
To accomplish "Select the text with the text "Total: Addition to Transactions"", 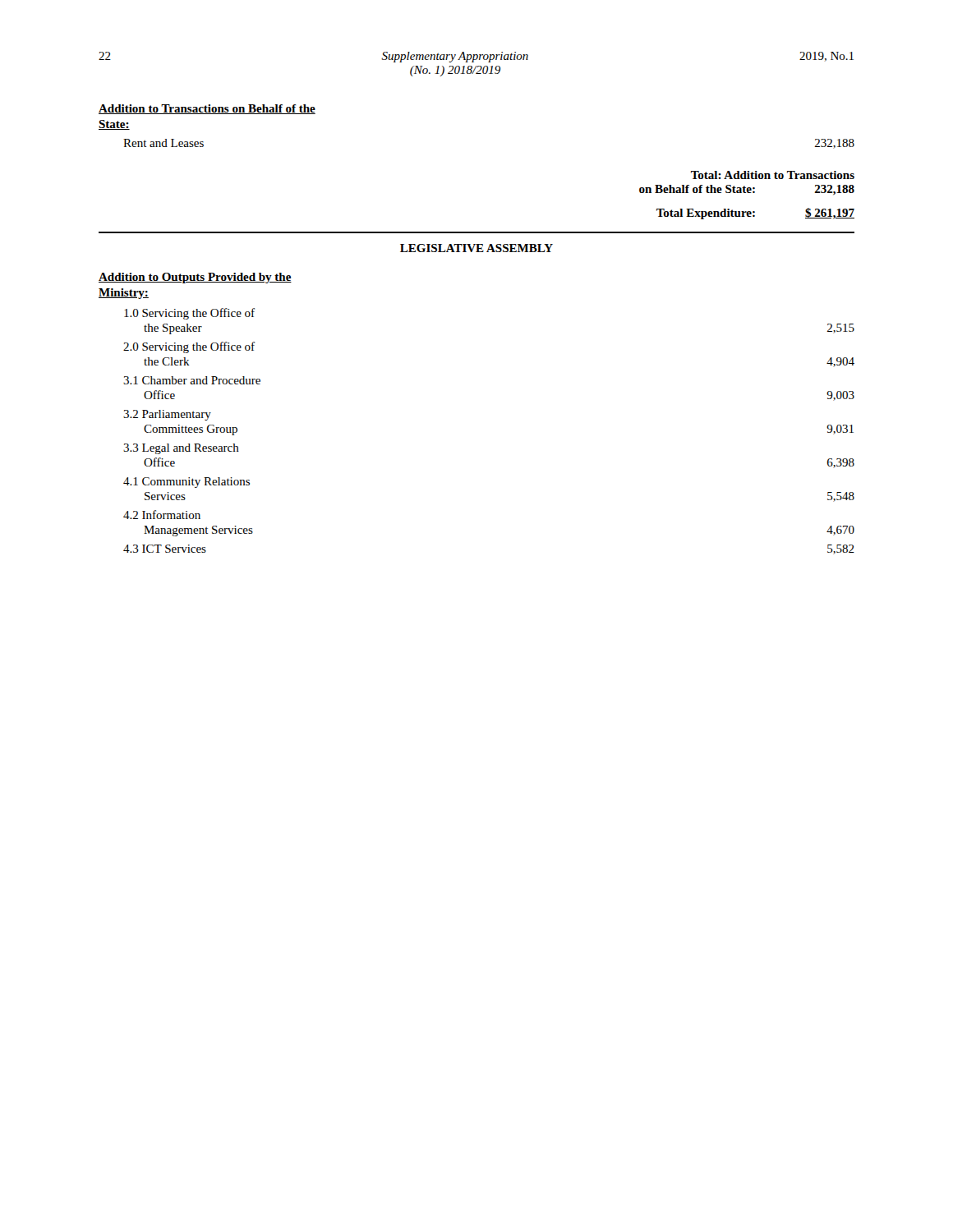I will coord(773,175).
